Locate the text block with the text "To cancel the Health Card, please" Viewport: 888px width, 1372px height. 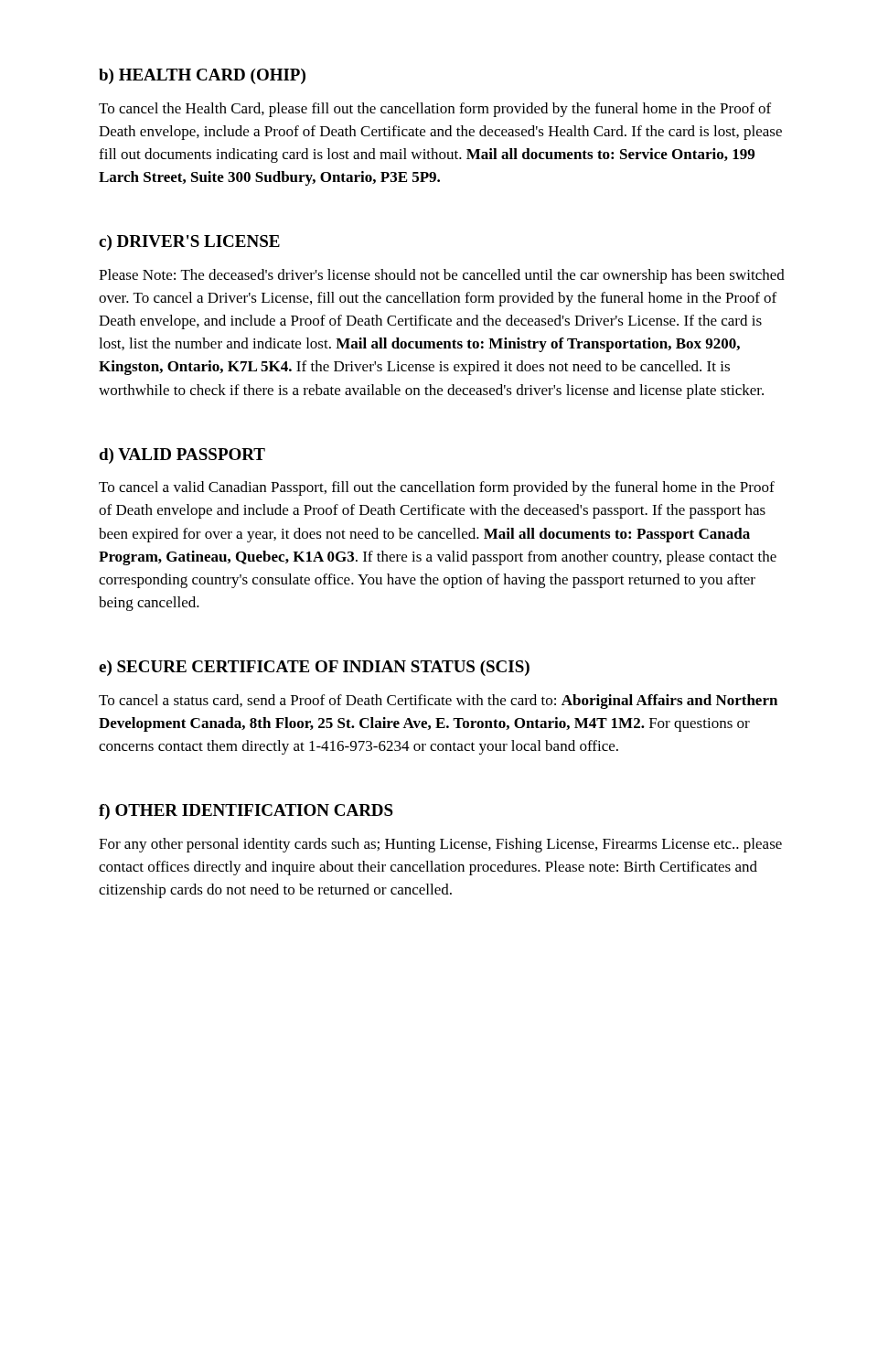coord(441,142)
